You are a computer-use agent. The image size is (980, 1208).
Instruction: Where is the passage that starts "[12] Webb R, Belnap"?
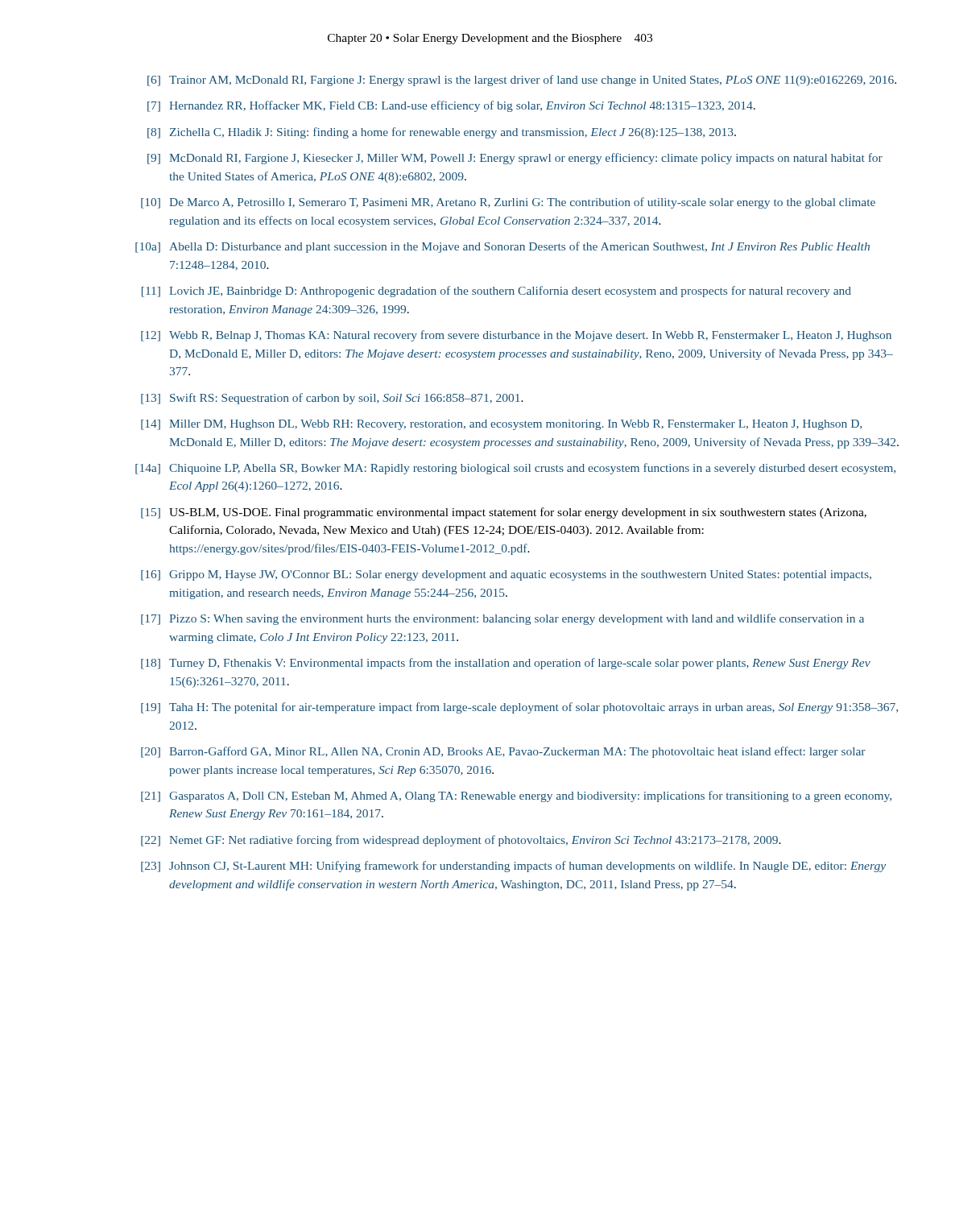(509, 353)
